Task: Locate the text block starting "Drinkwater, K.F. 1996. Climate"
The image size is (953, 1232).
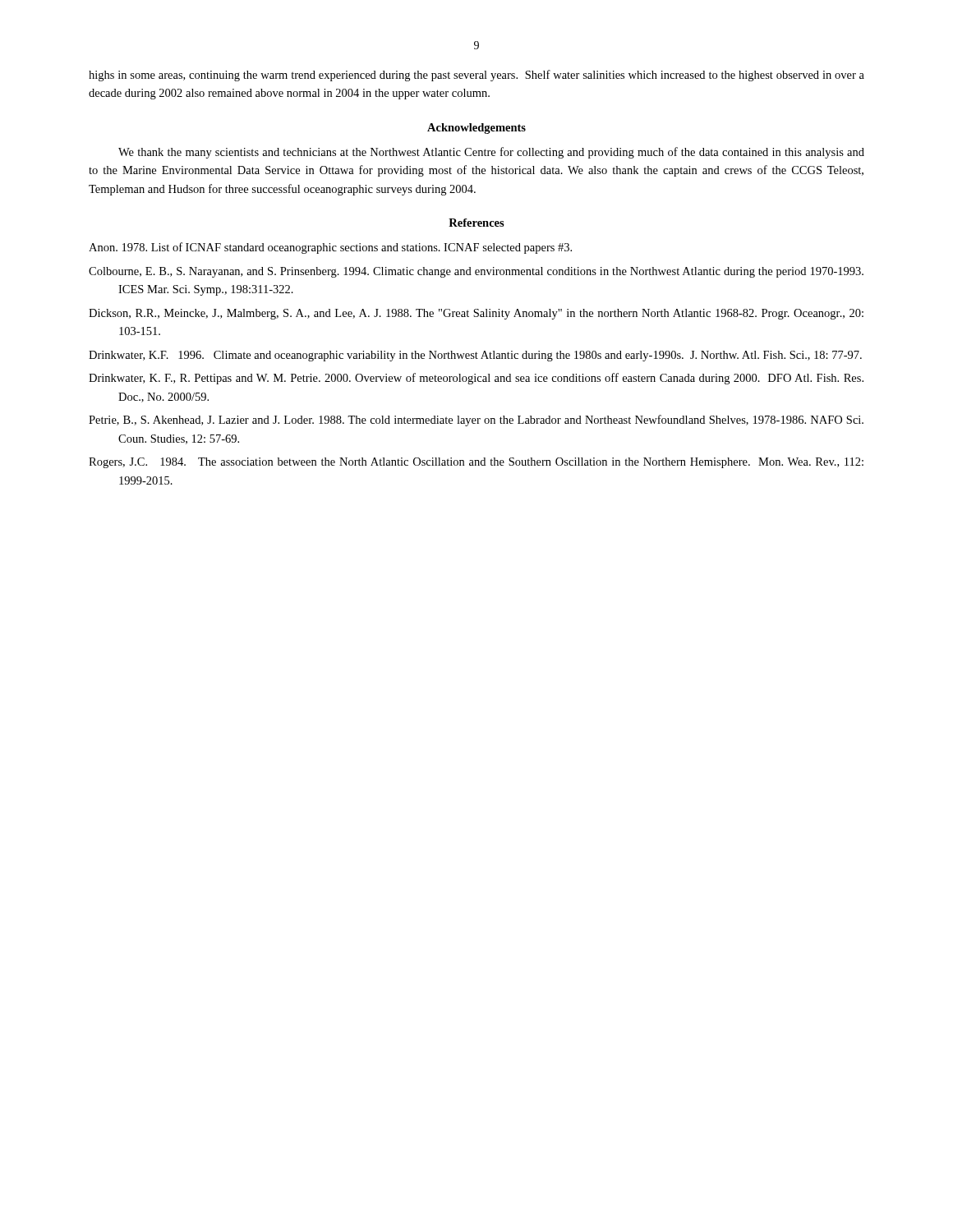Action: [476, 355]
